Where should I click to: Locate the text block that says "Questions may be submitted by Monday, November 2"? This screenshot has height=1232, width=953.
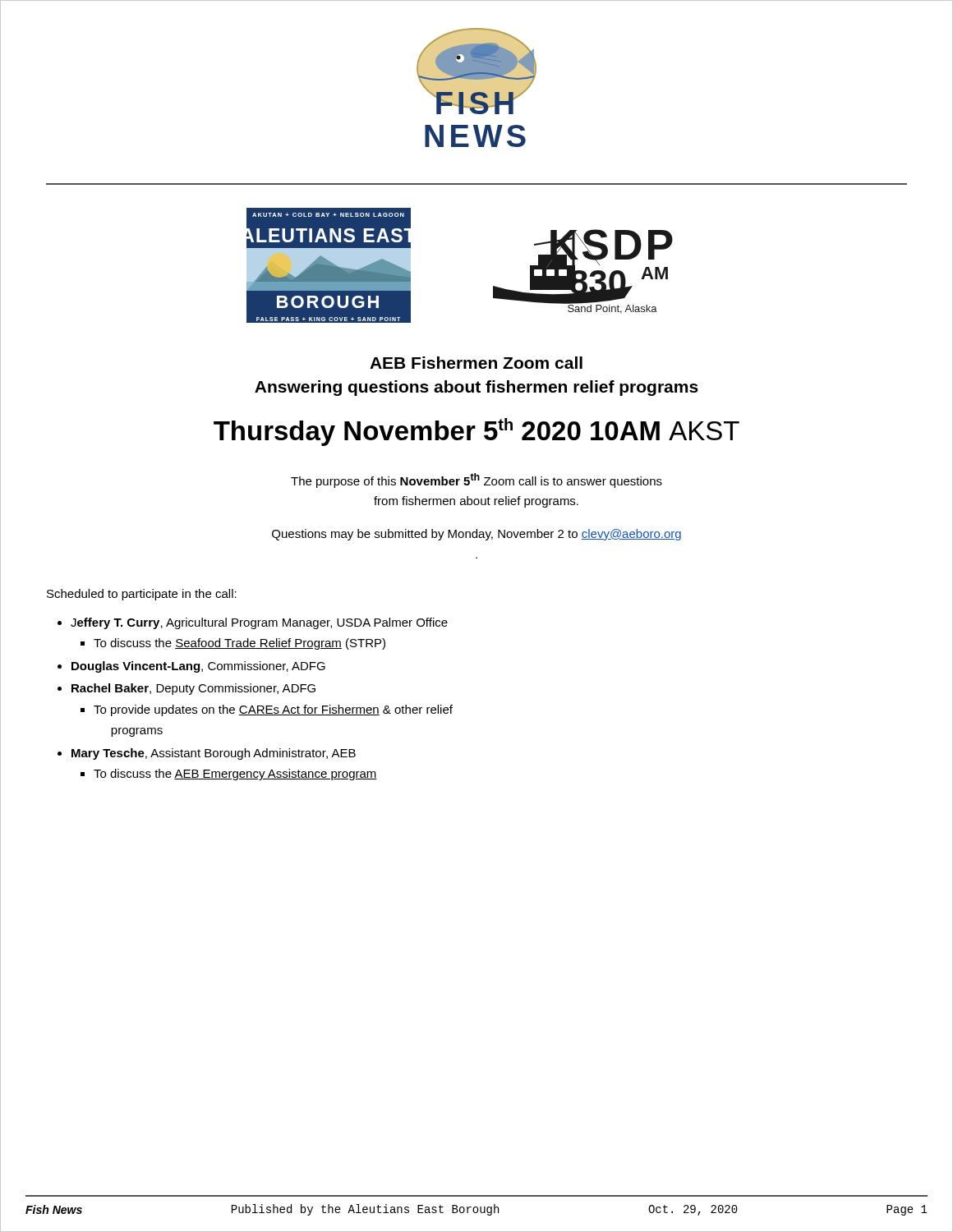[476, 533]
